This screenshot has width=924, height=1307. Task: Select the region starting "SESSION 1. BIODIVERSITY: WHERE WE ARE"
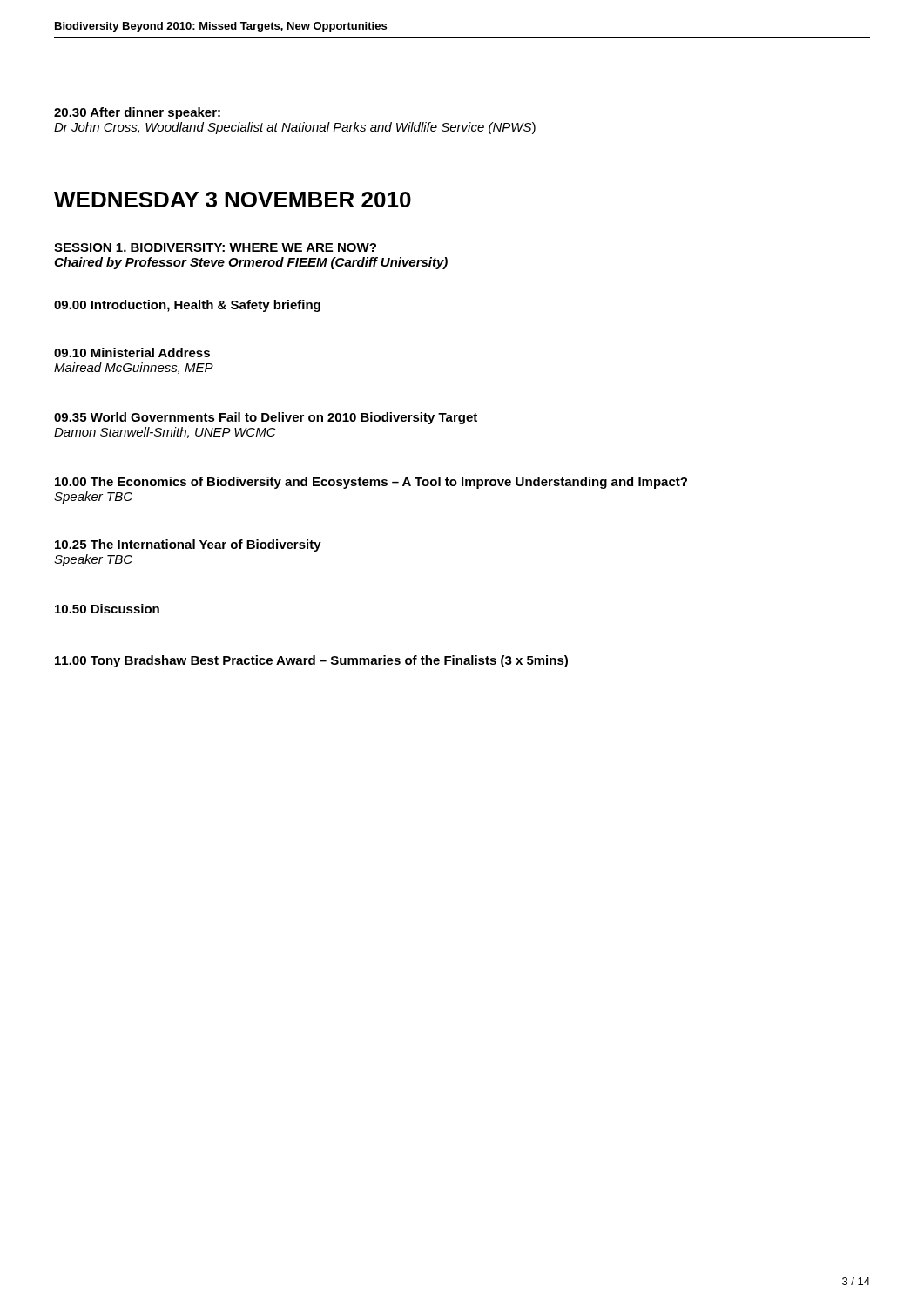click(x=215, y=247)
